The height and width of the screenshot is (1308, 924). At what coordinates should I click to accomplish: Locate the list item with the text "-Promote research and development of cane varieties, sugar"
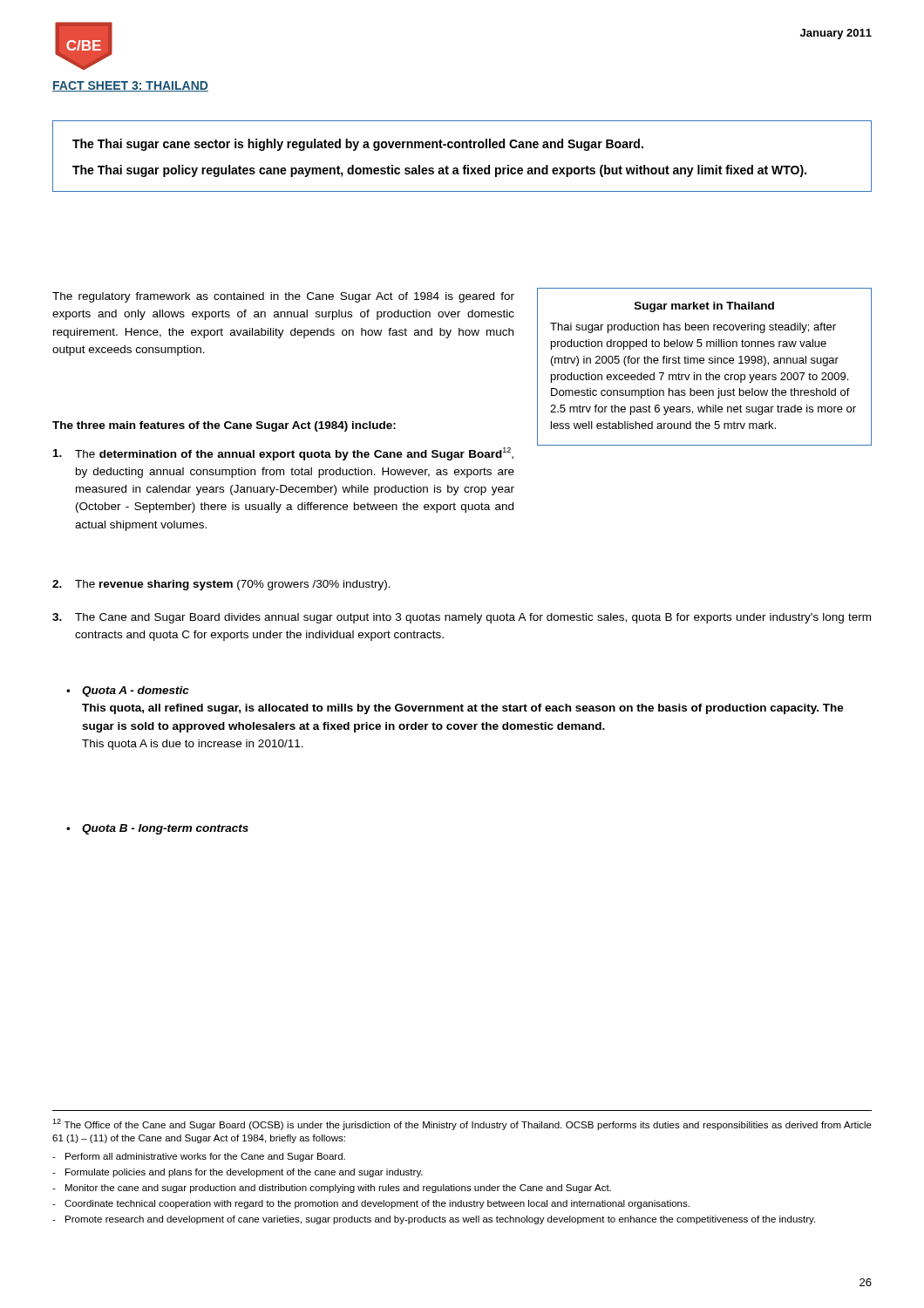(x=462, y=1219)
